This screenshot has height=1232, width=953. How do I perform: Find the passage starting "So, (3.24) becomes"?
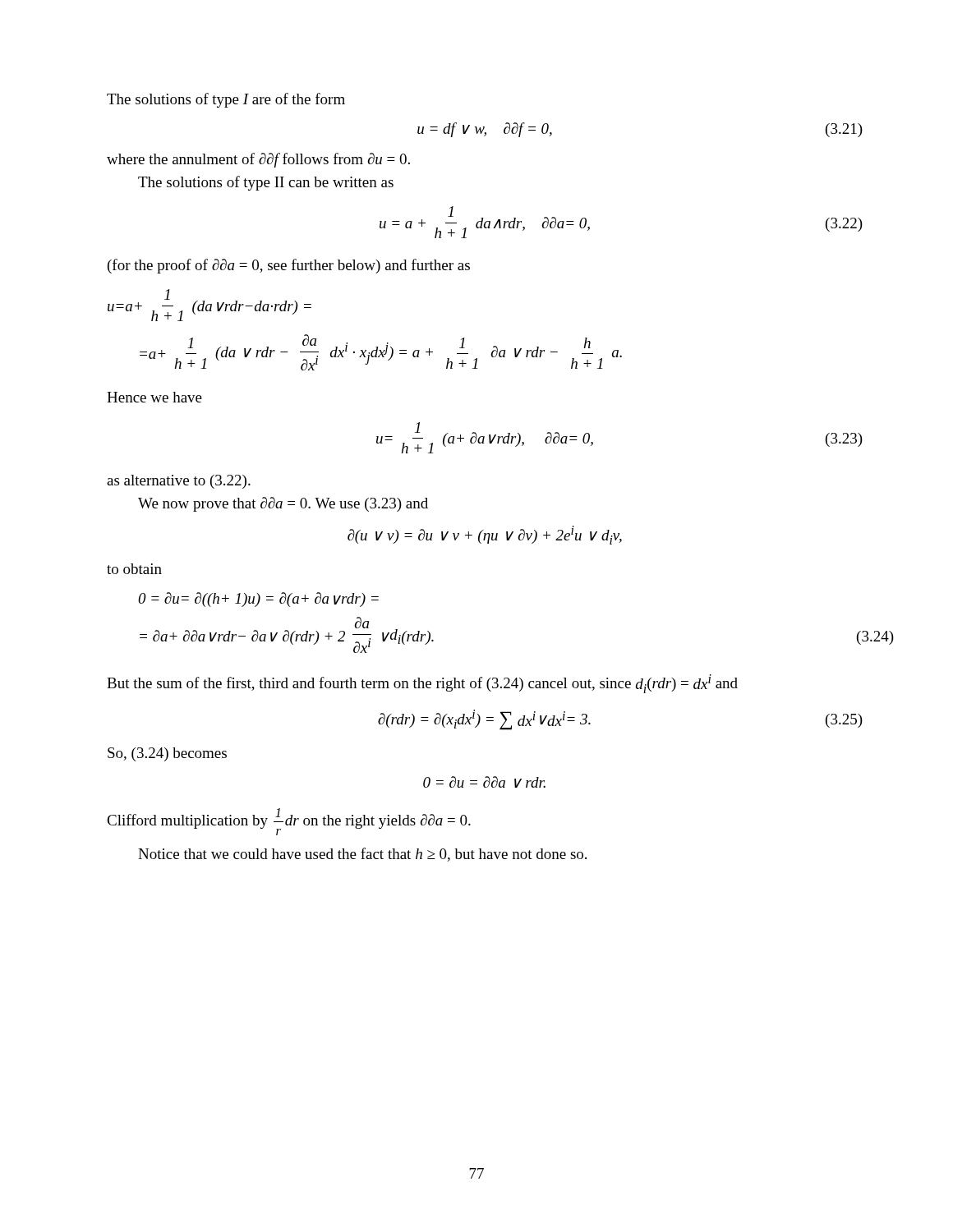click(167, 753)
